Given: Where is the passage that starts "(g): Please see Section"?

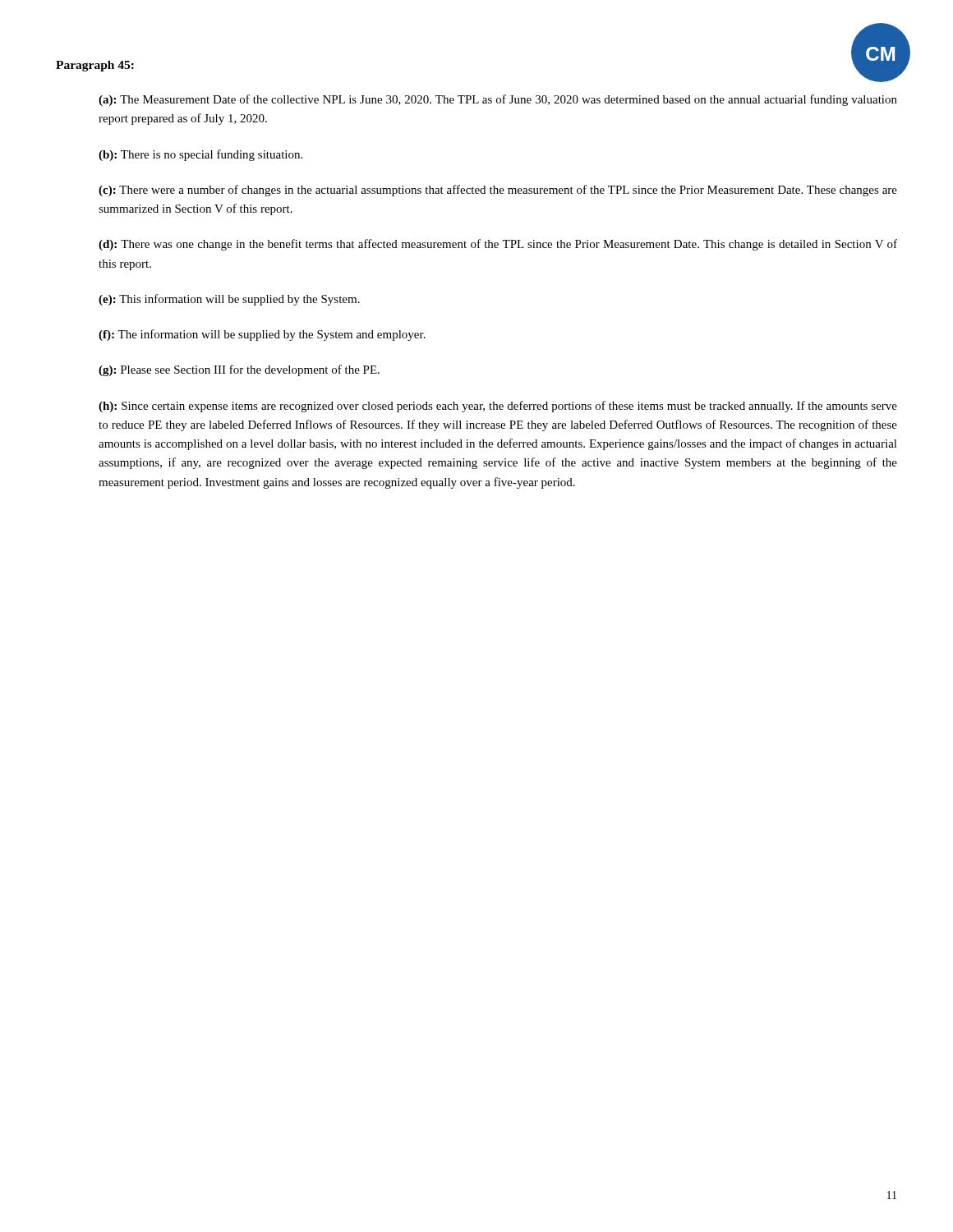Looking at the screenshot, I should coord(239,370).
